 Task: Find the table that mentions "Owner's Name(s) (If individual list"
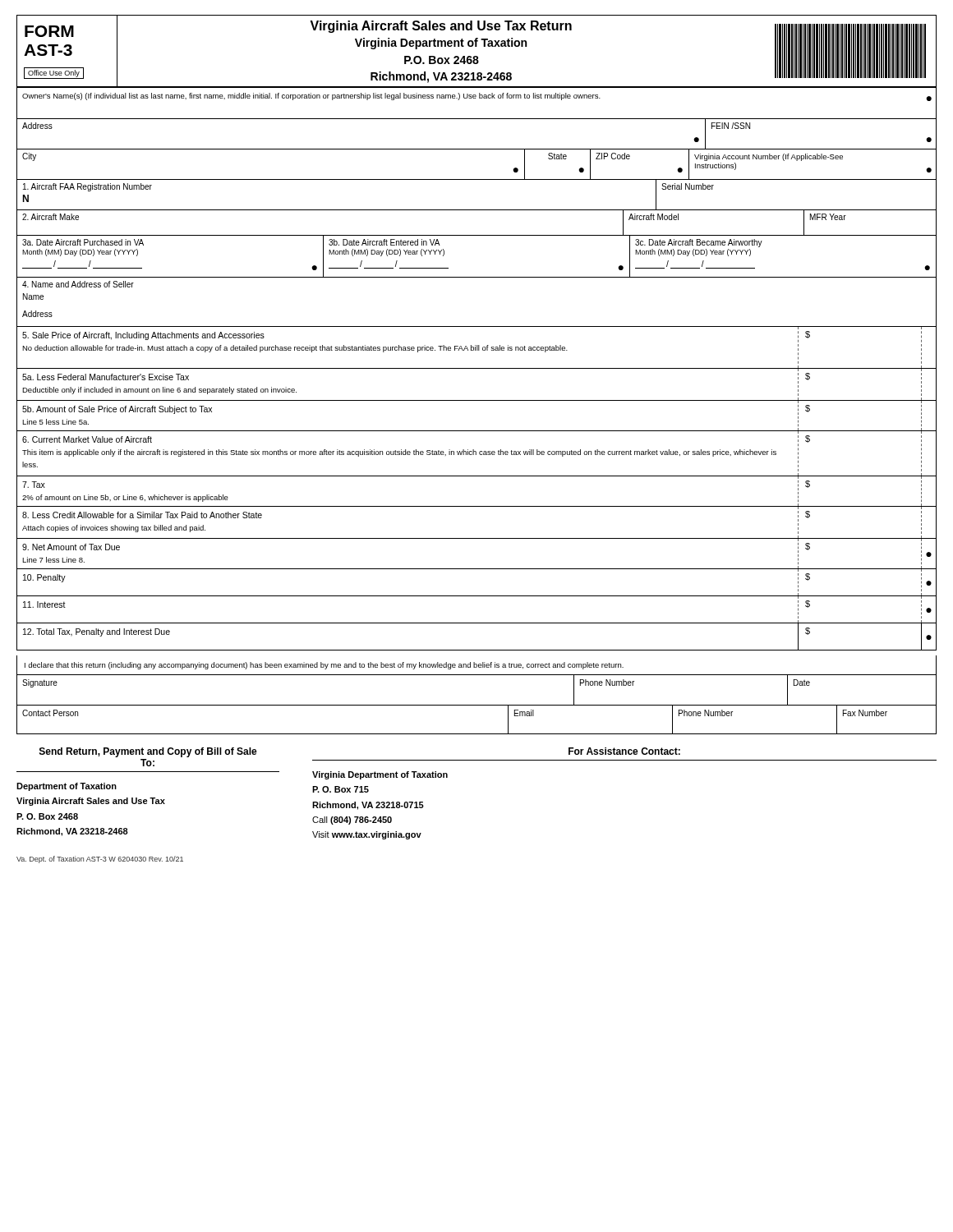(476, 369)
